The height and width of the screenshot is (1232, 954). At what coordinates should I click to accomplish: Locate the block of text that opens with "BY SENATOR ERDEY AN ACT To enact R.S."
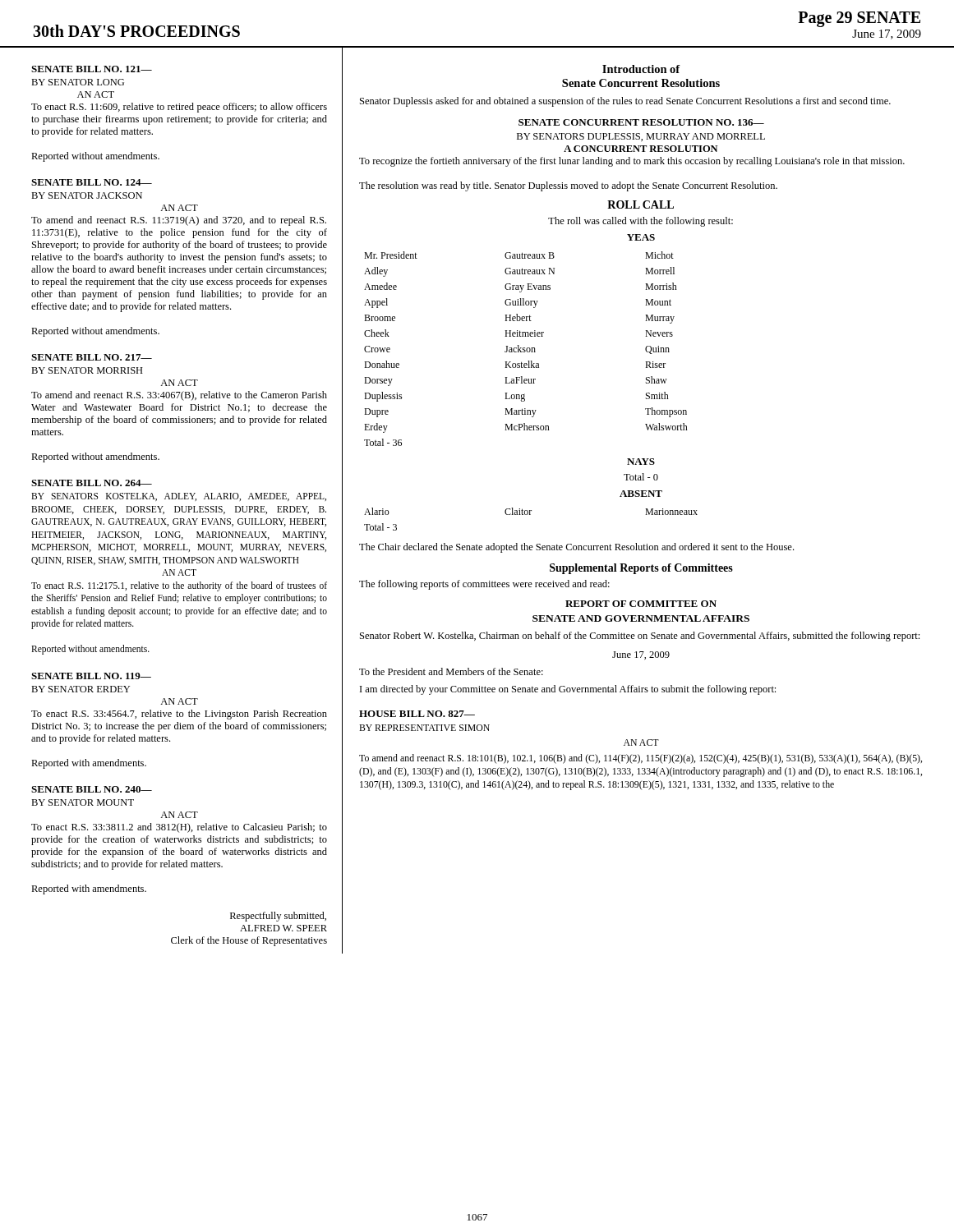[179, 726]
